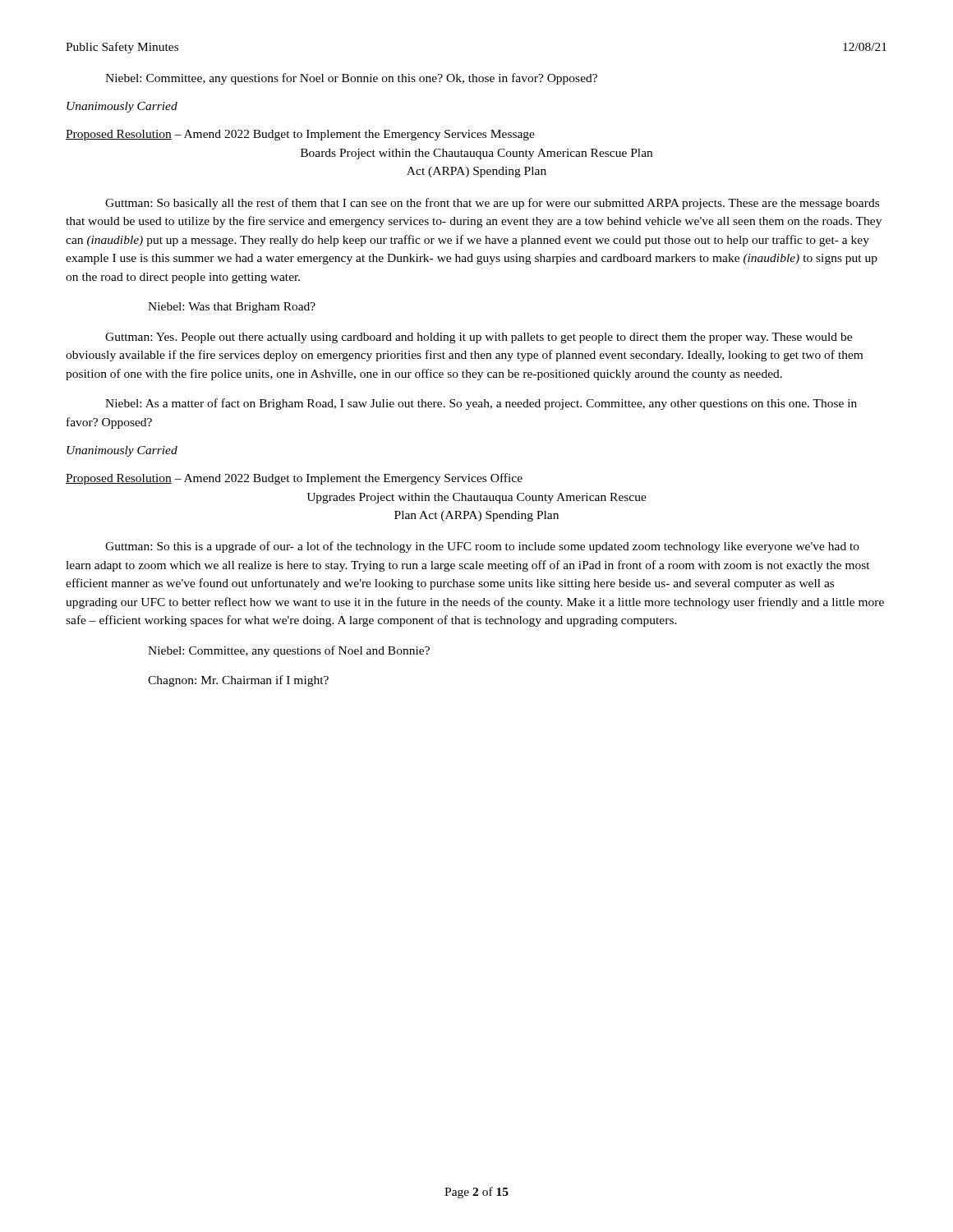
Task: Where is the passage that starts "Niebel: Was that Brigham"?
Action: [x=232, y=306]
